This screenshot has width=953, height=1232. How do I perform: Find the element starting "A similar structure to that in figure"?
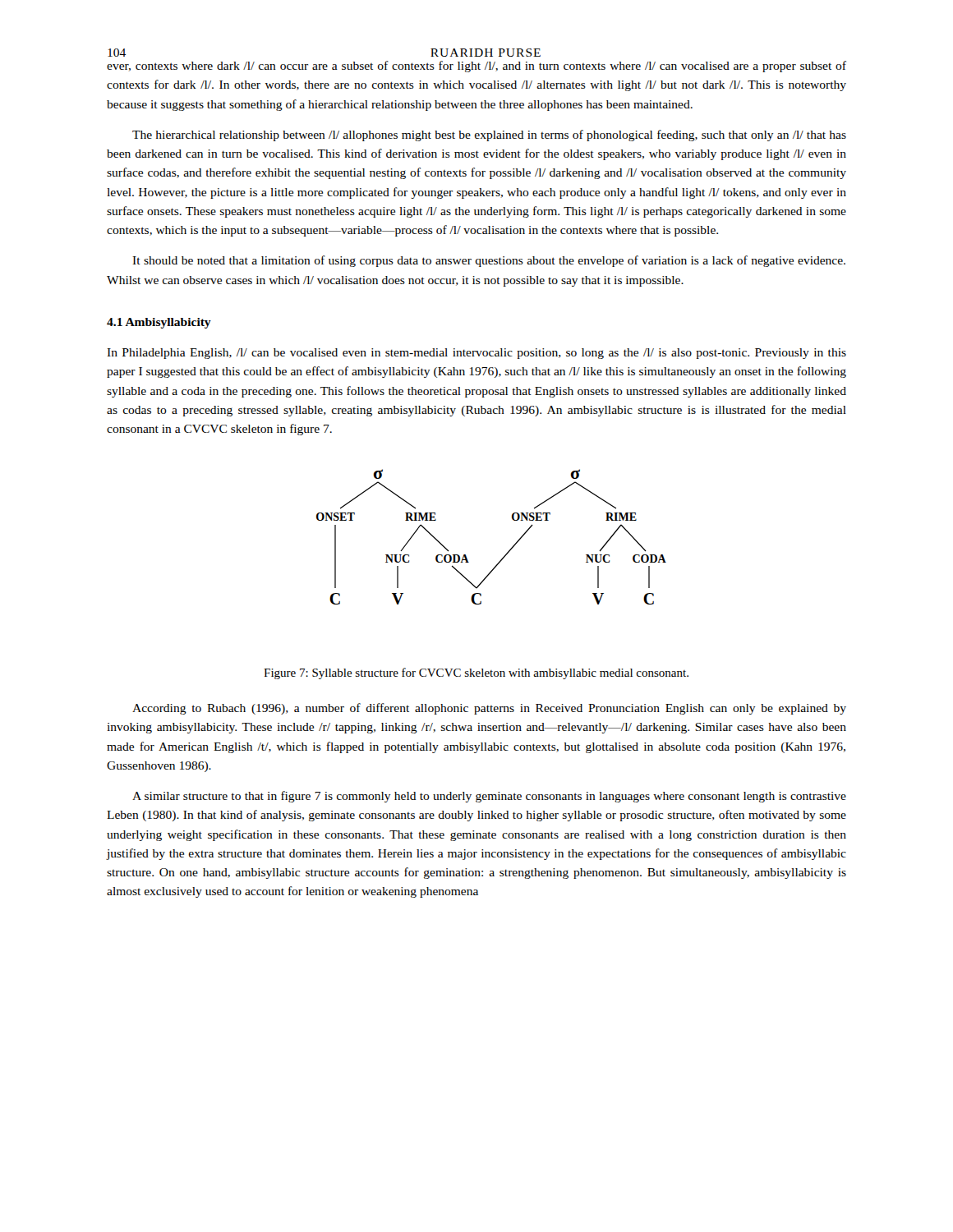click(476, 843)
